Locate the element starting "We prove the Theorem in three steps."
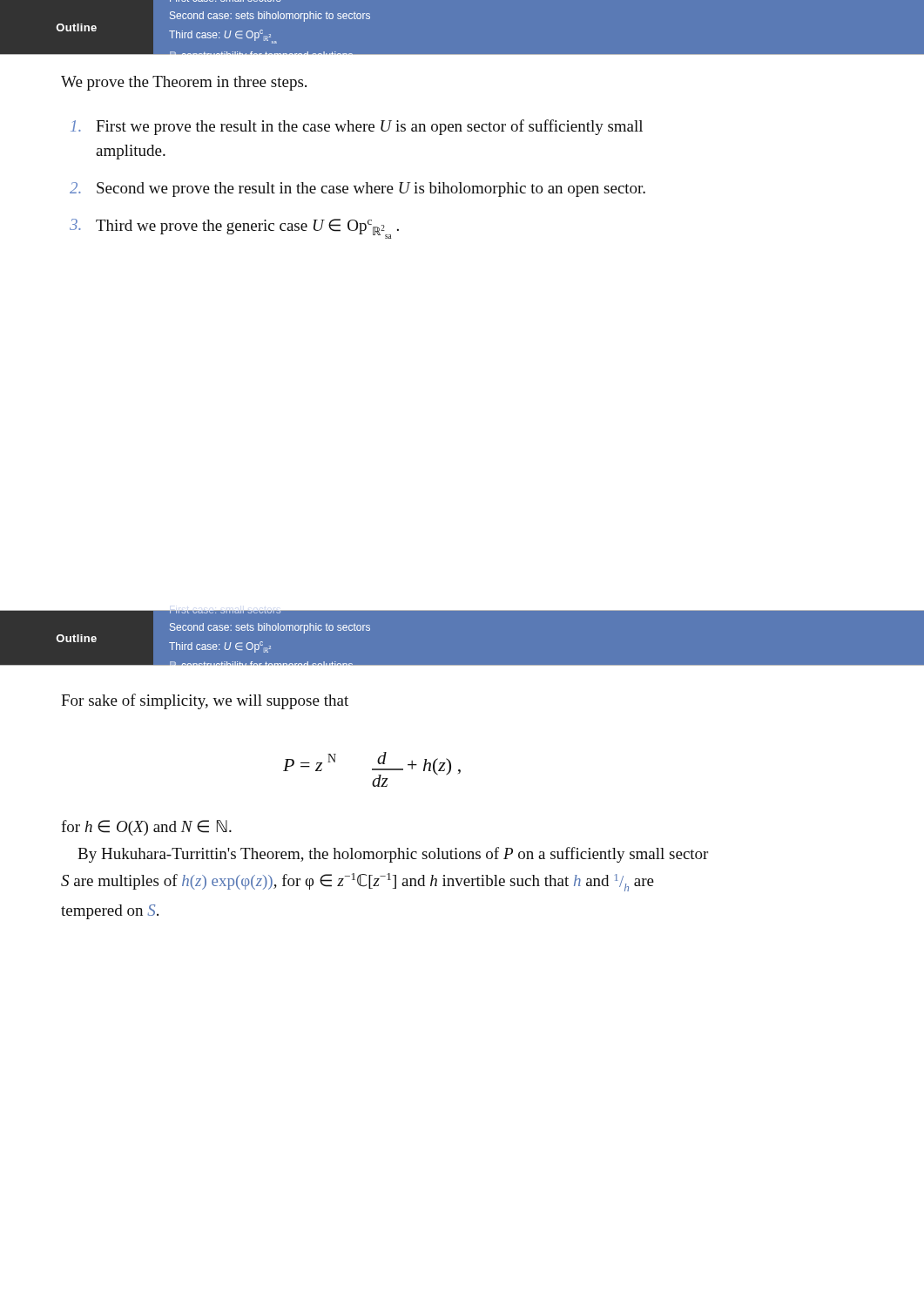The height and width of the screenshot is (1307, 924). (184, 81)
